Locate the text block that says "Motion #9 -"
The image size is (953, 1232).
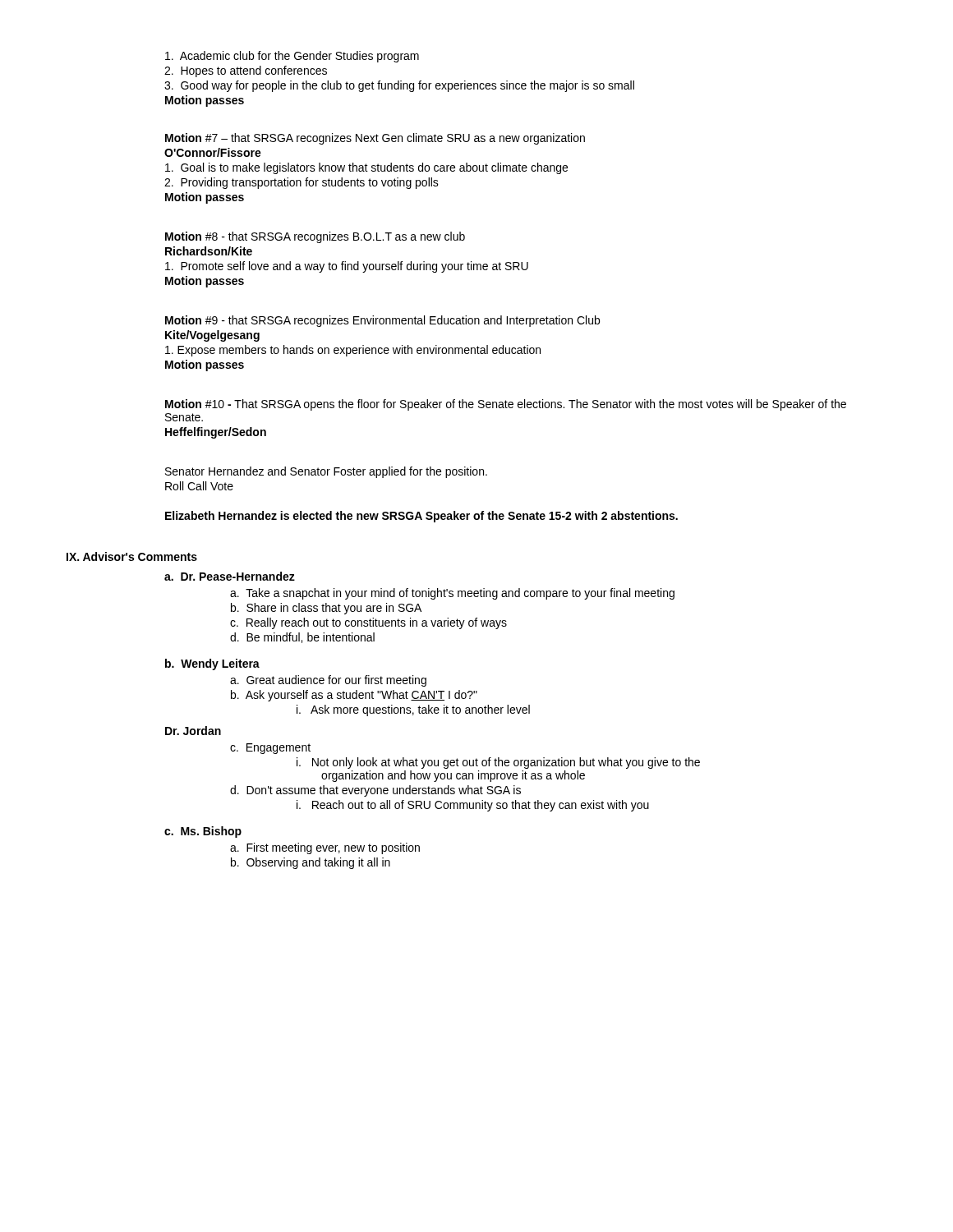click(x=382, y=320)
